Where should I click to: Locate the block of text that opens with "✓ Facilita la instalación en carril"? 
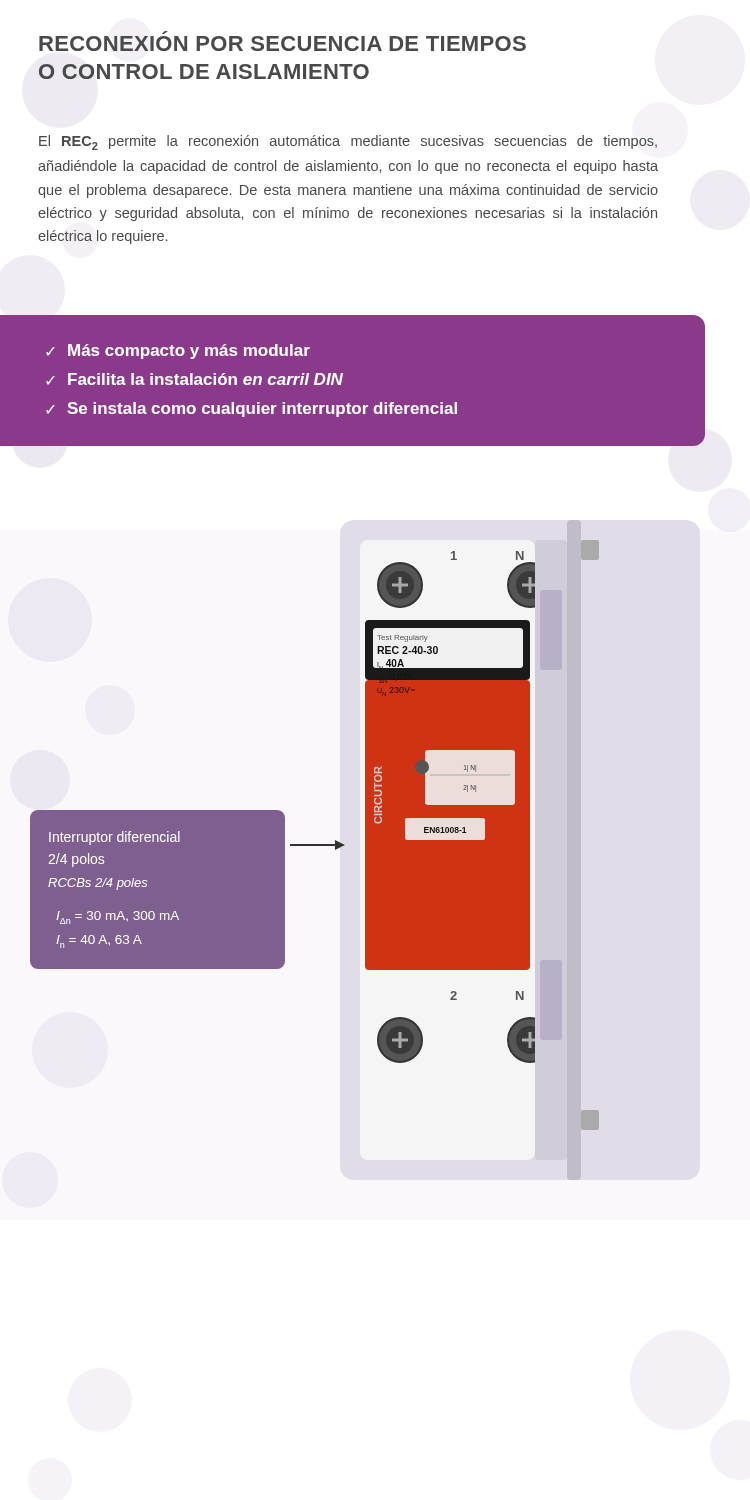coord(193,380)
